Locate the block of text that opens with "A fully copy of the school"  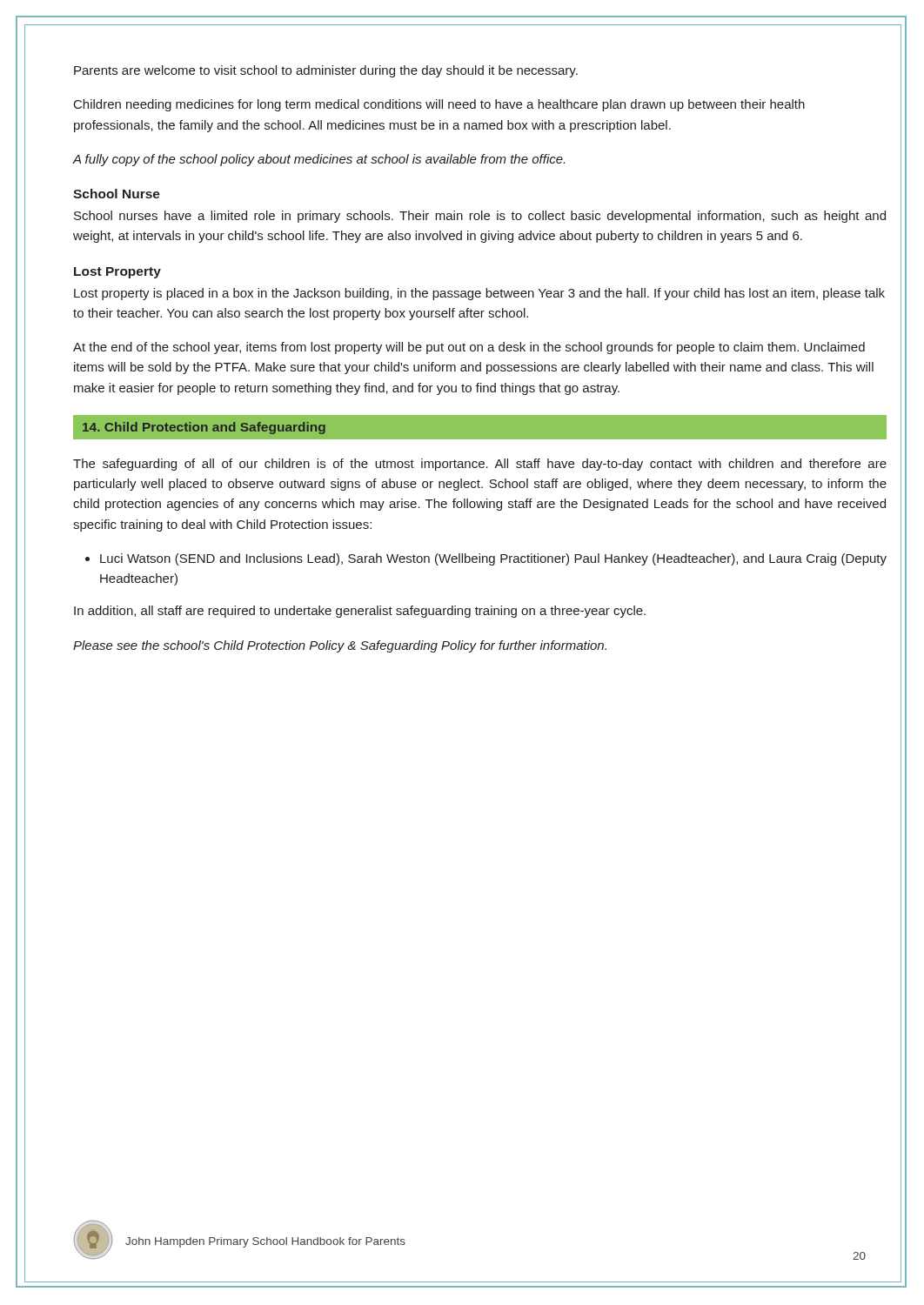pyautogui.click(x=320, y=159)
